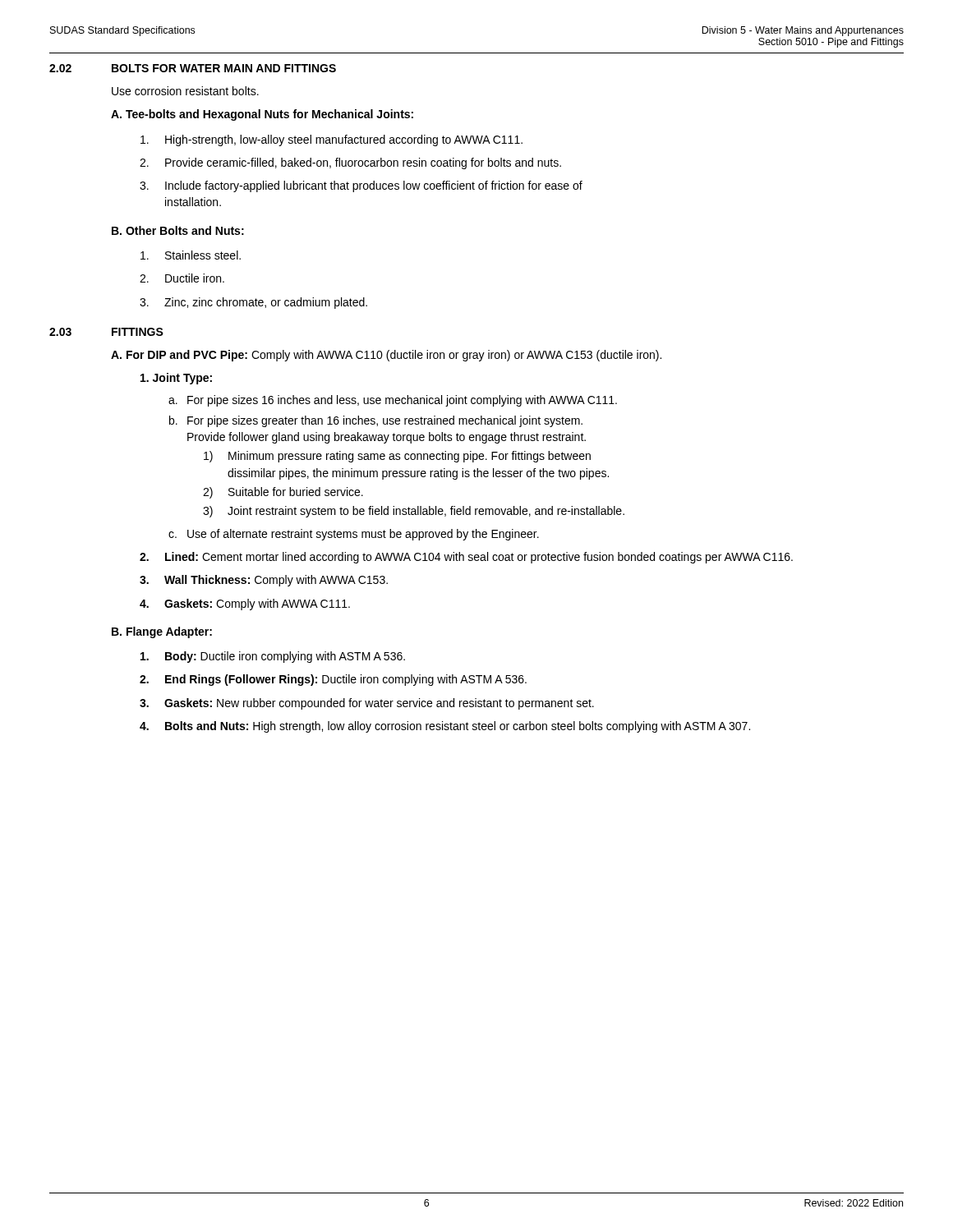Where is the passage that starts "4. Bolts and Nuts: High strength,"?
This screenshot has width=953, height=1232.
click(x=445, y=726)
